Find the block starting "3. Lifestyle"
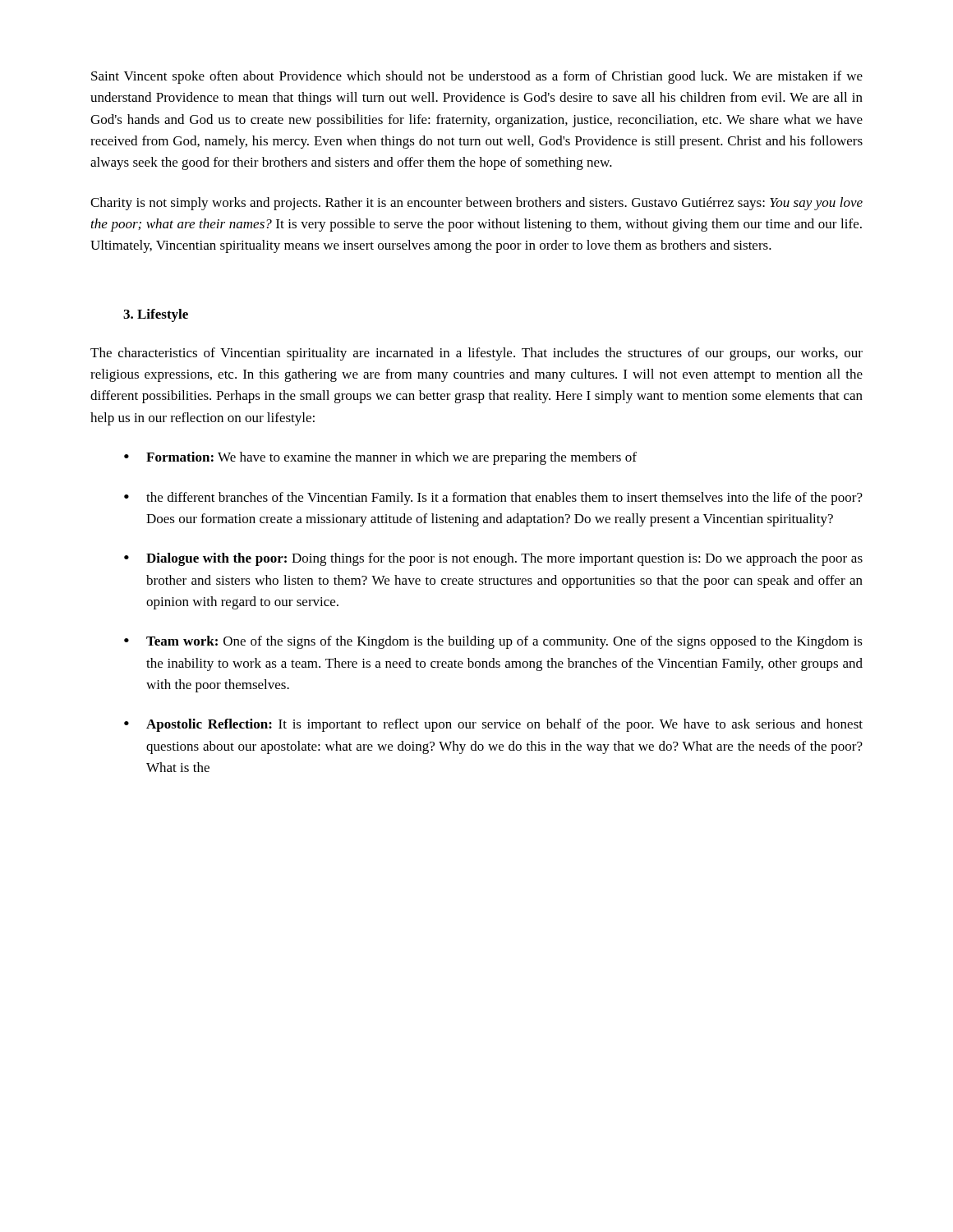This screenshot has width=953, height=1232. coord(156,314)
